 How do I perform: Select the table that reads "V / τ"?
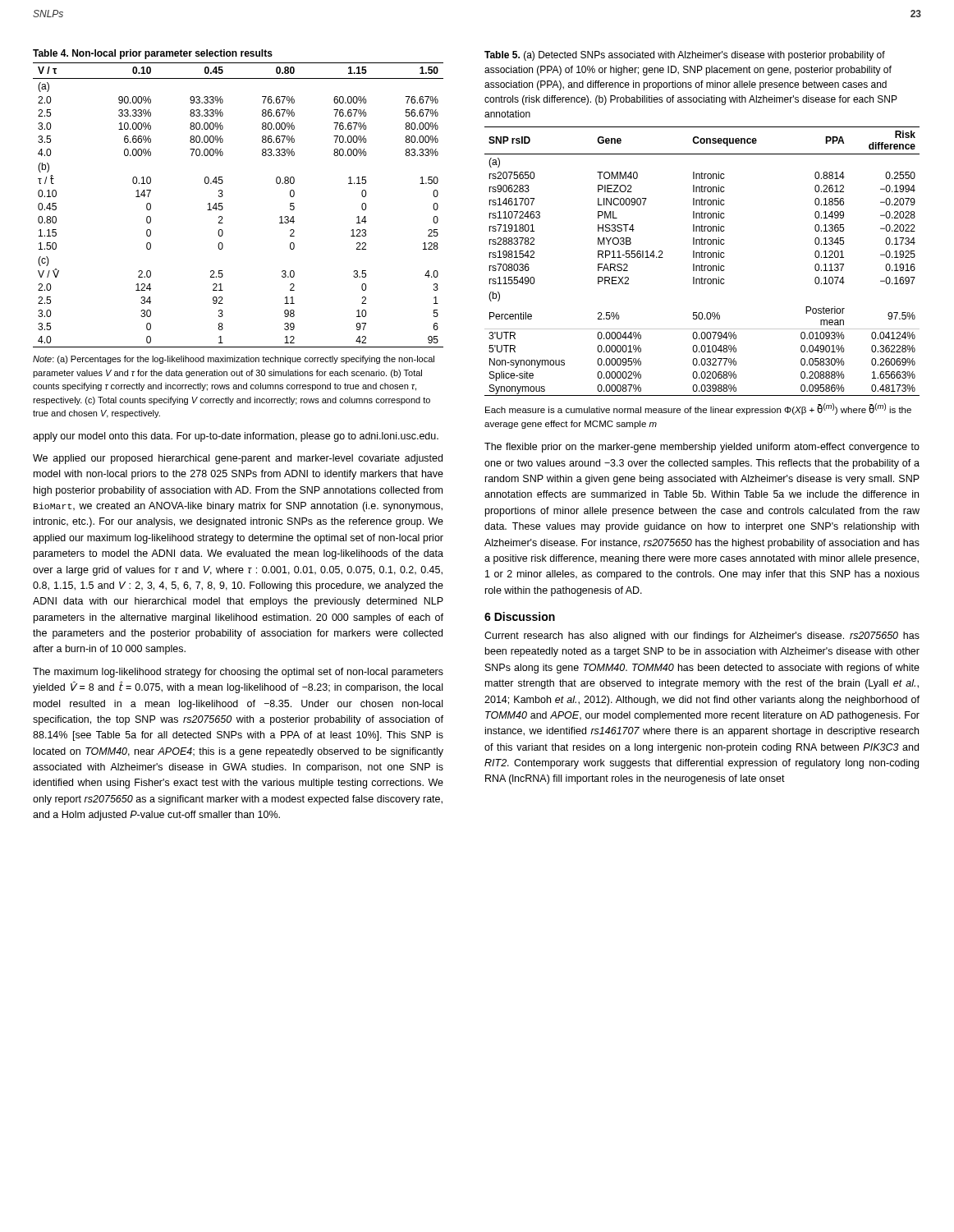coord(238,205)
